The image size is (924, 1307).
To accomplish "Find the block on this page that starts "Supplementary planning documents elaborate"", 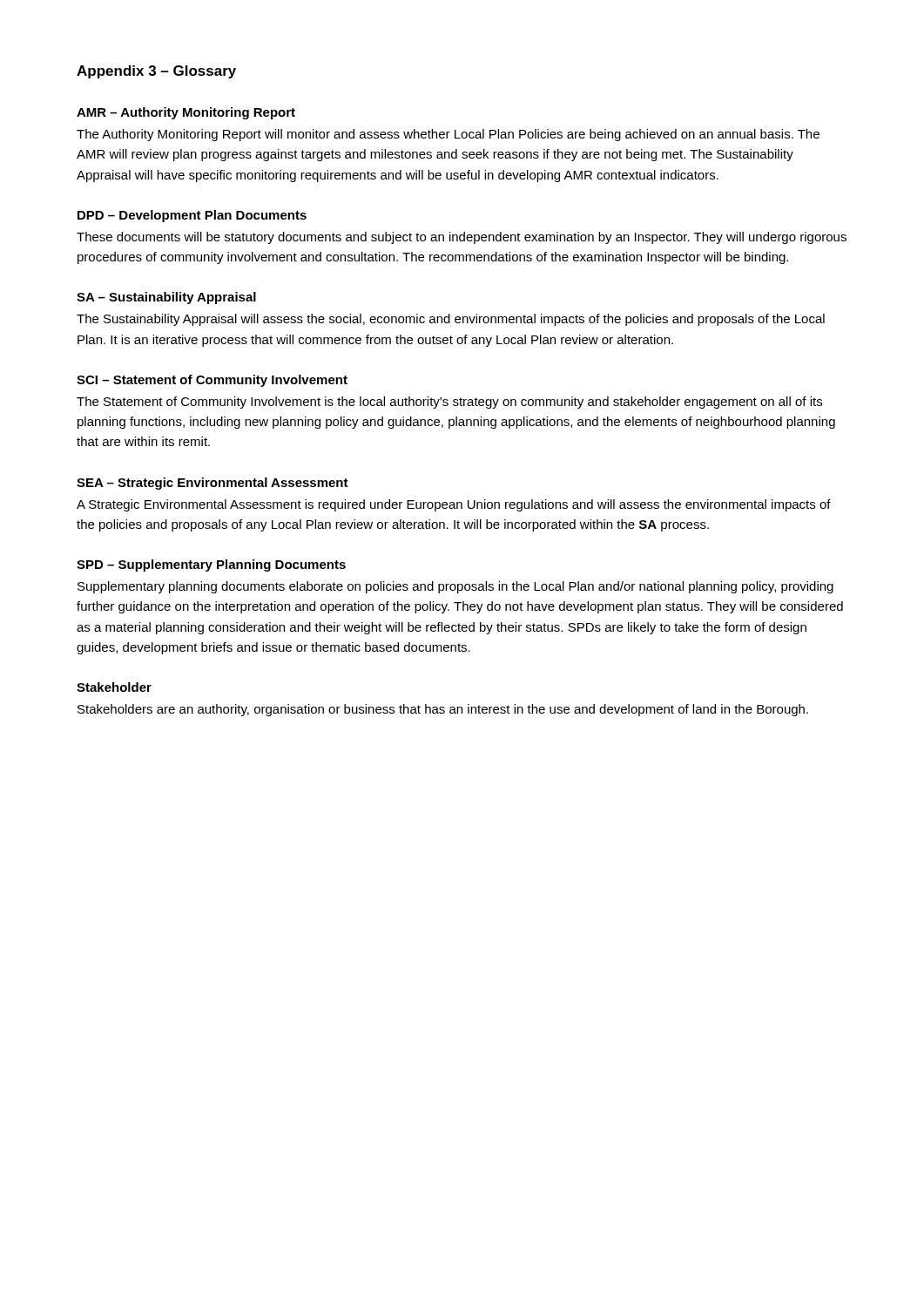I will [460, 616].
